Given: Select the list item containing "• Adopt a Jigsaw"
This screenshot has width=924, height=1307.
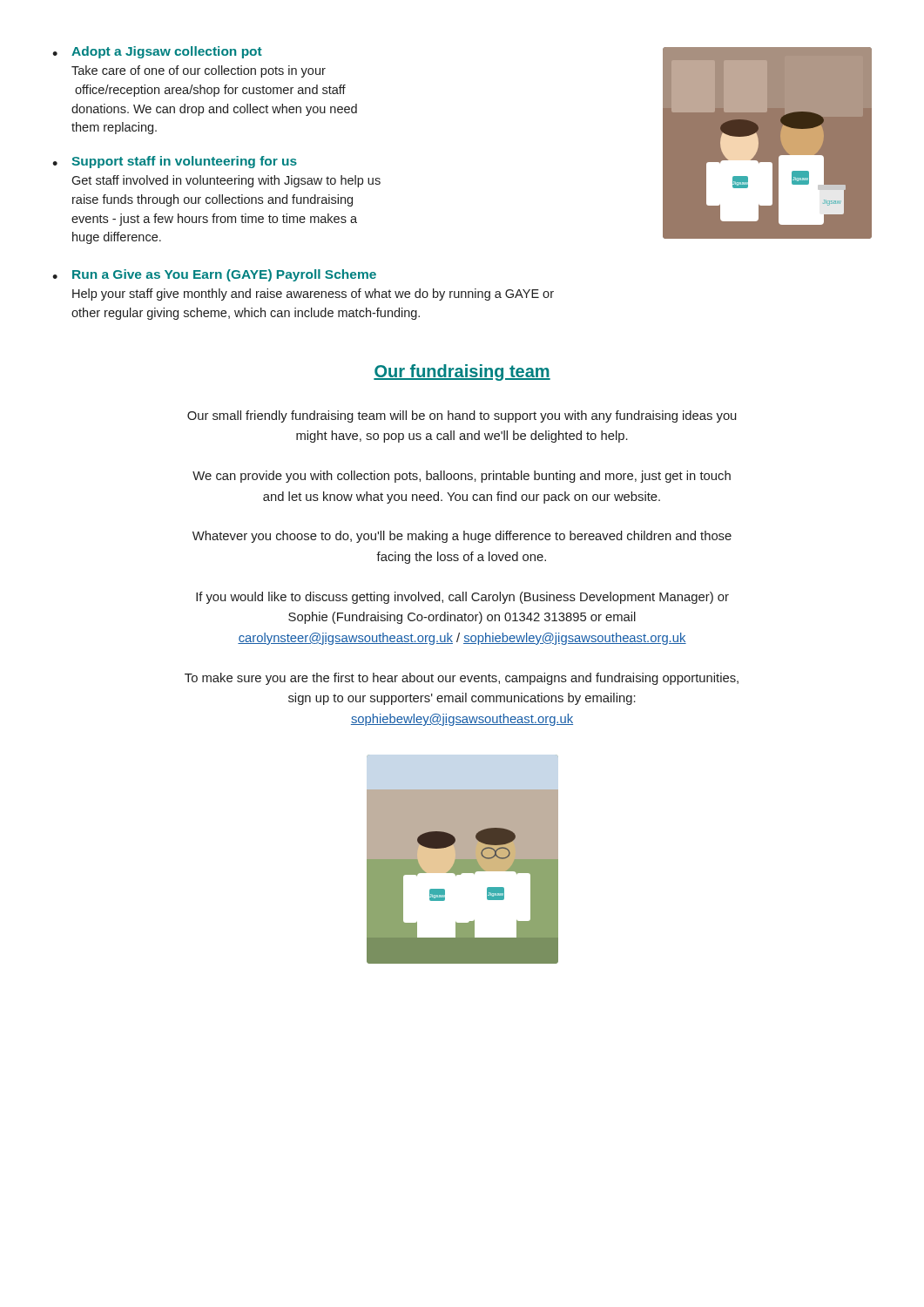Looking at the screenshot, I should (x=344, y=91).
